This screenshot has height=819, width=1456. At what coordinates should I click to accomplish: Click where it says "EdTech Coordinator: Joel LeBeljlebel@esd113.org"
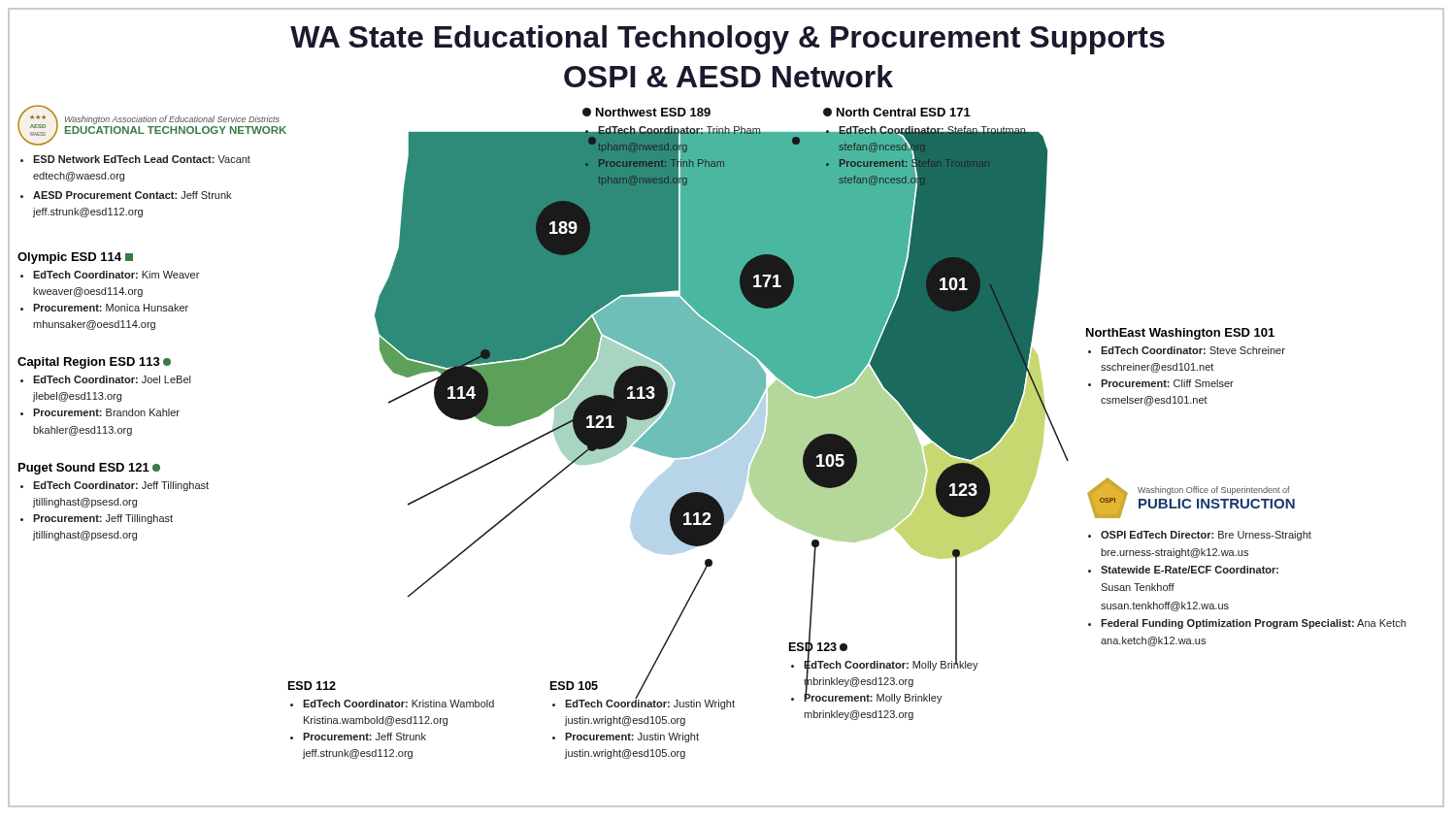click(112, 388)
